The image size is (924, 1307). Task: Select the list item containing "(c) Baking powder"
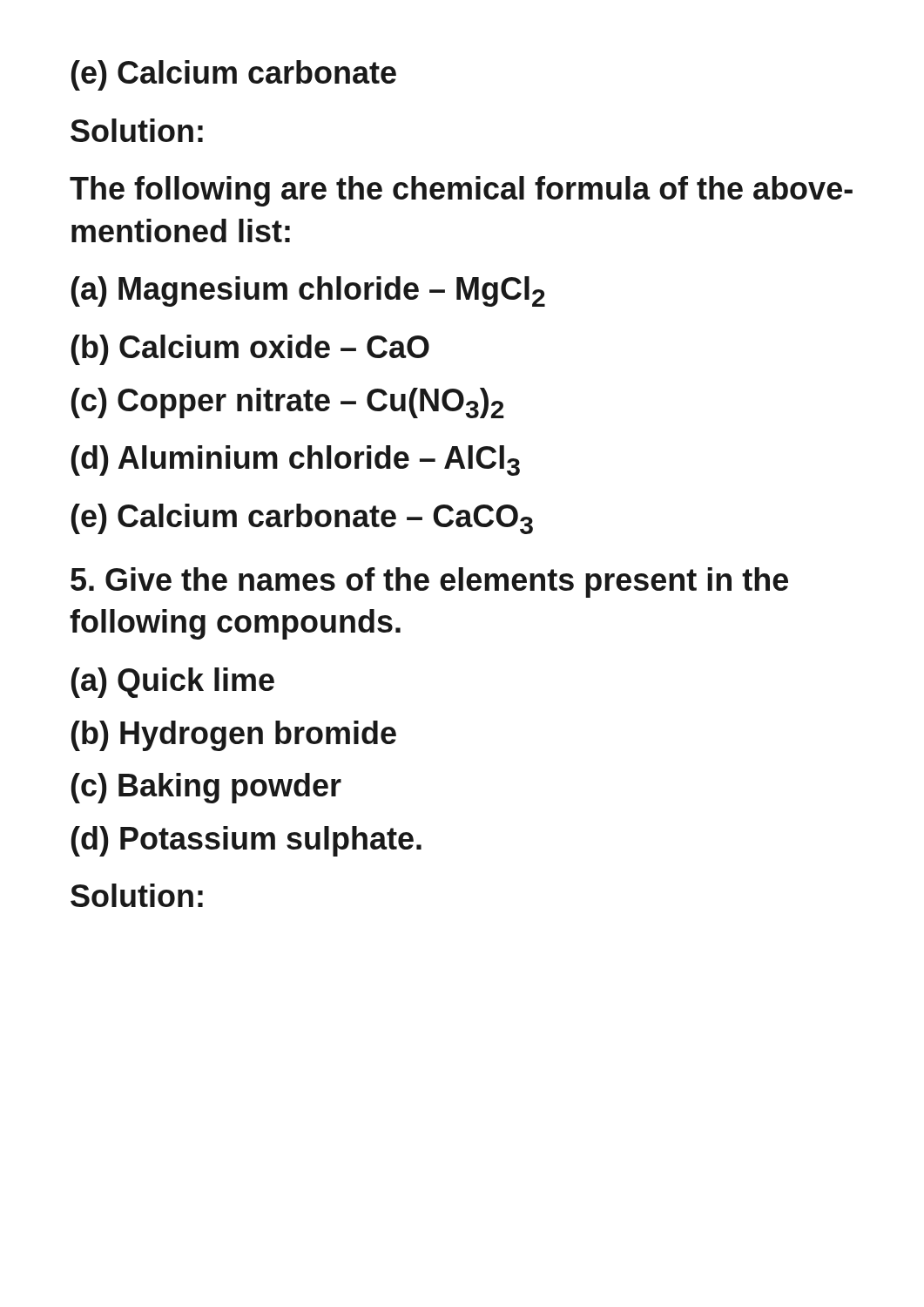(206, 786)
